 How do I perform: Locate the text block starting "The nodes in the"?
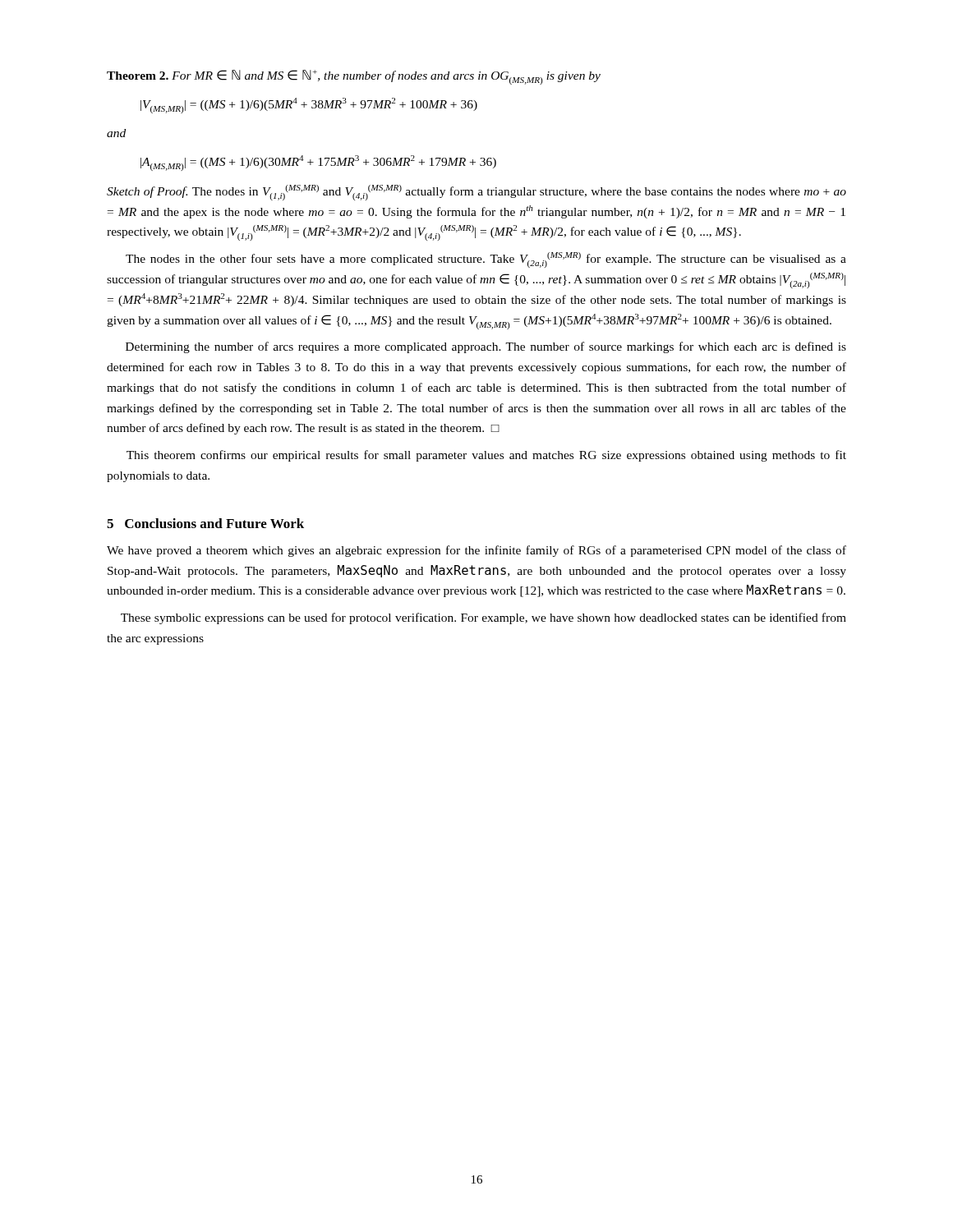click(x=476, y=289)
